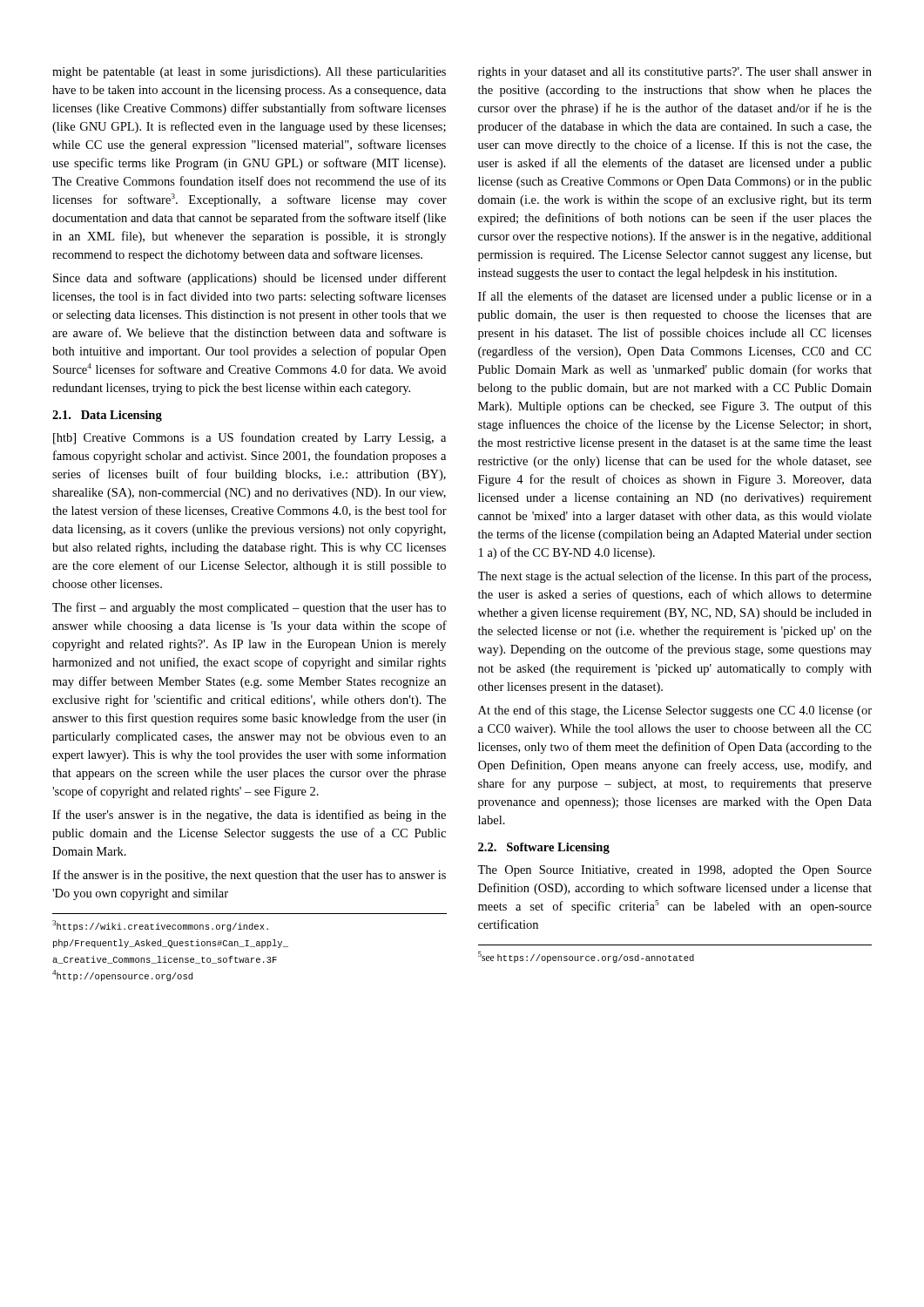The width and height of the screenshot is (924, 1307).
Task: Find the block on this page that starts "The next stage is"
Action: (675, 632)
